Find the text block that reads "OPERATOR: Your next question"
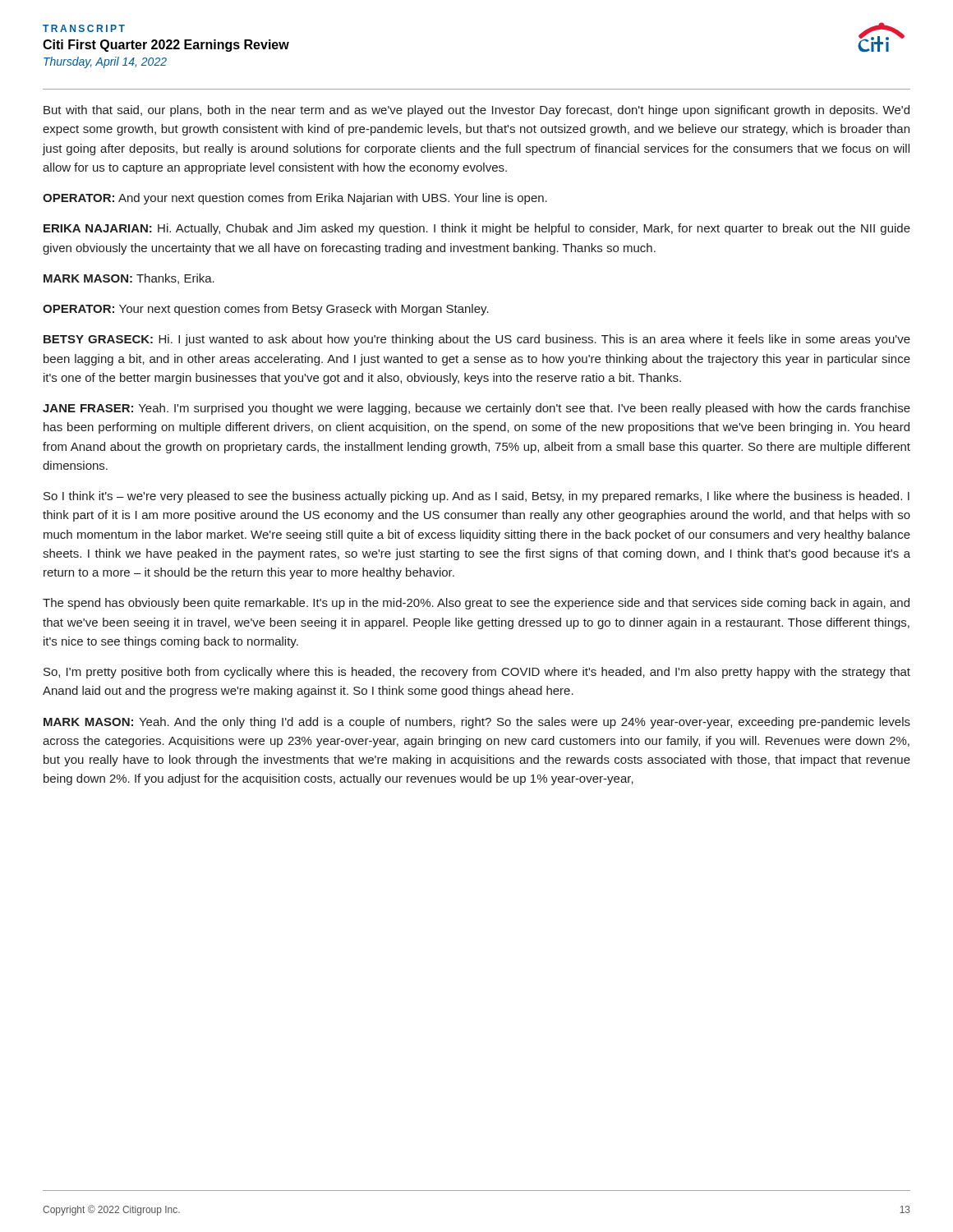The width and height of the screenshot is (953, 1232). (x=266, y=308)
